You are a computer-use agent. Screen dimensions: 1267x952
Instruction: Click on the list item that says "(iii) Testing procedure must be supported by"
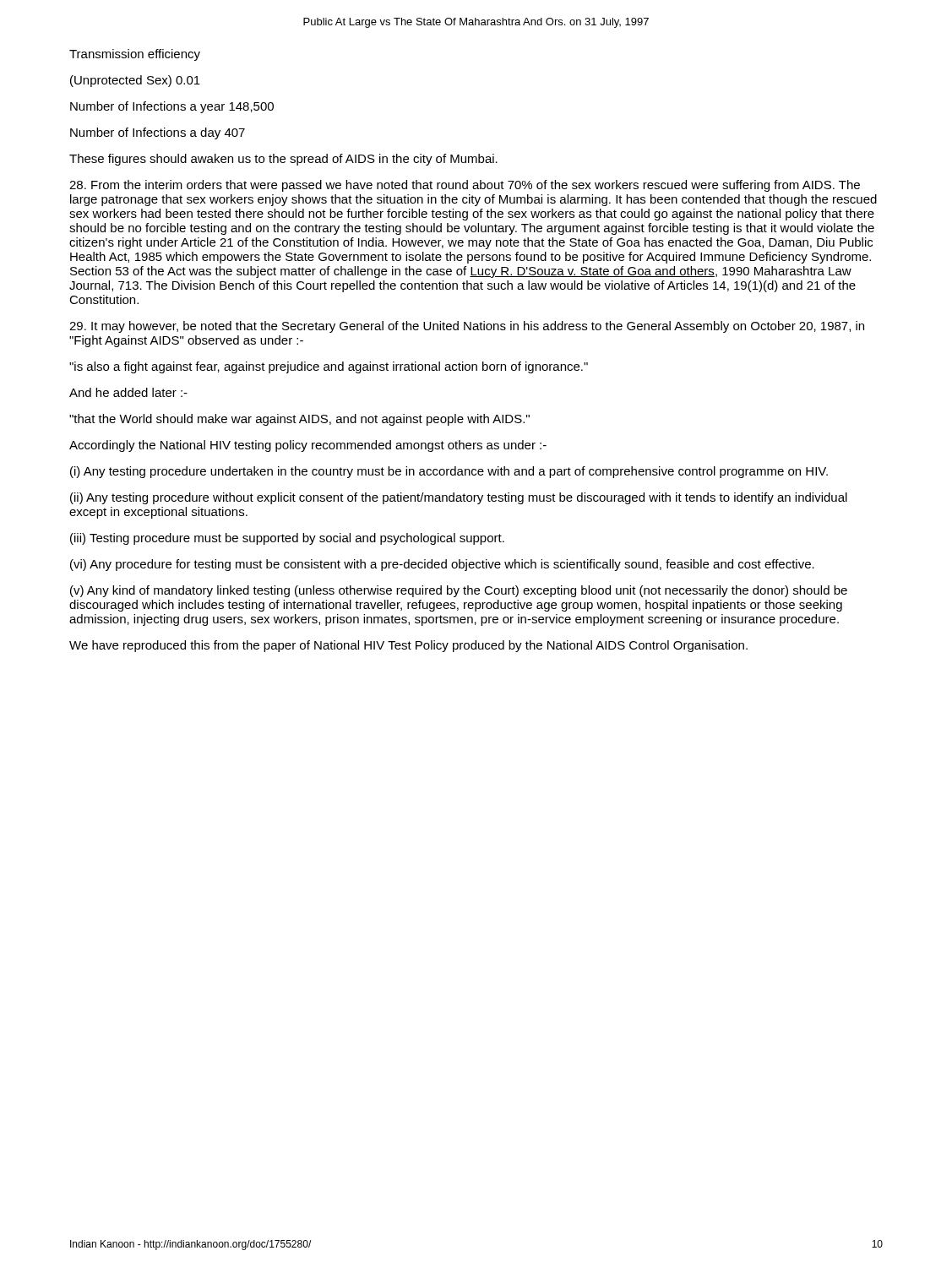(x=287, y=538)
